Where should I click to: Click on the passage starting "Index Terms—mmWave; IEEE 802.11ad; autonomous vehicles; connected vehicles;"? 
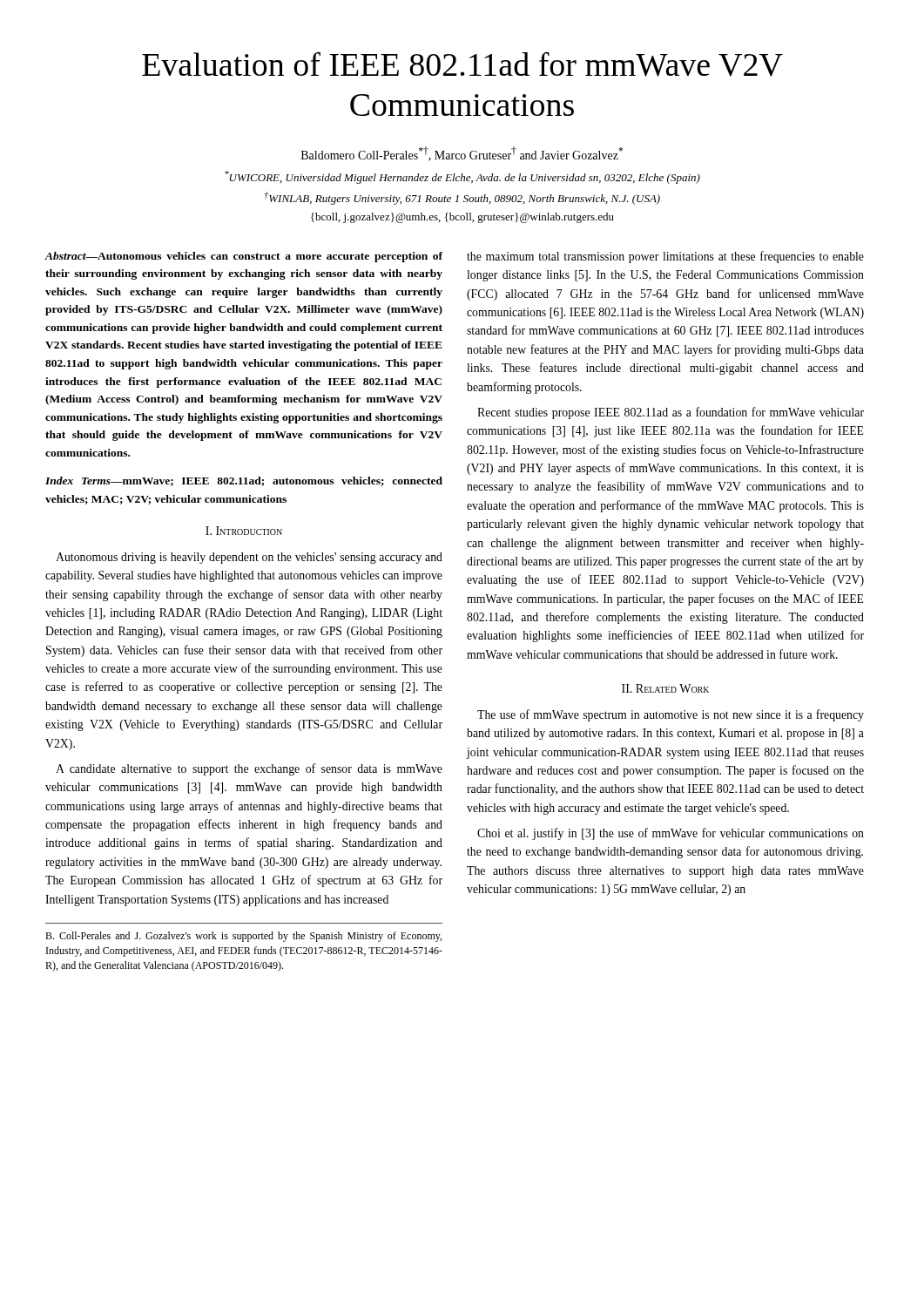244,490
